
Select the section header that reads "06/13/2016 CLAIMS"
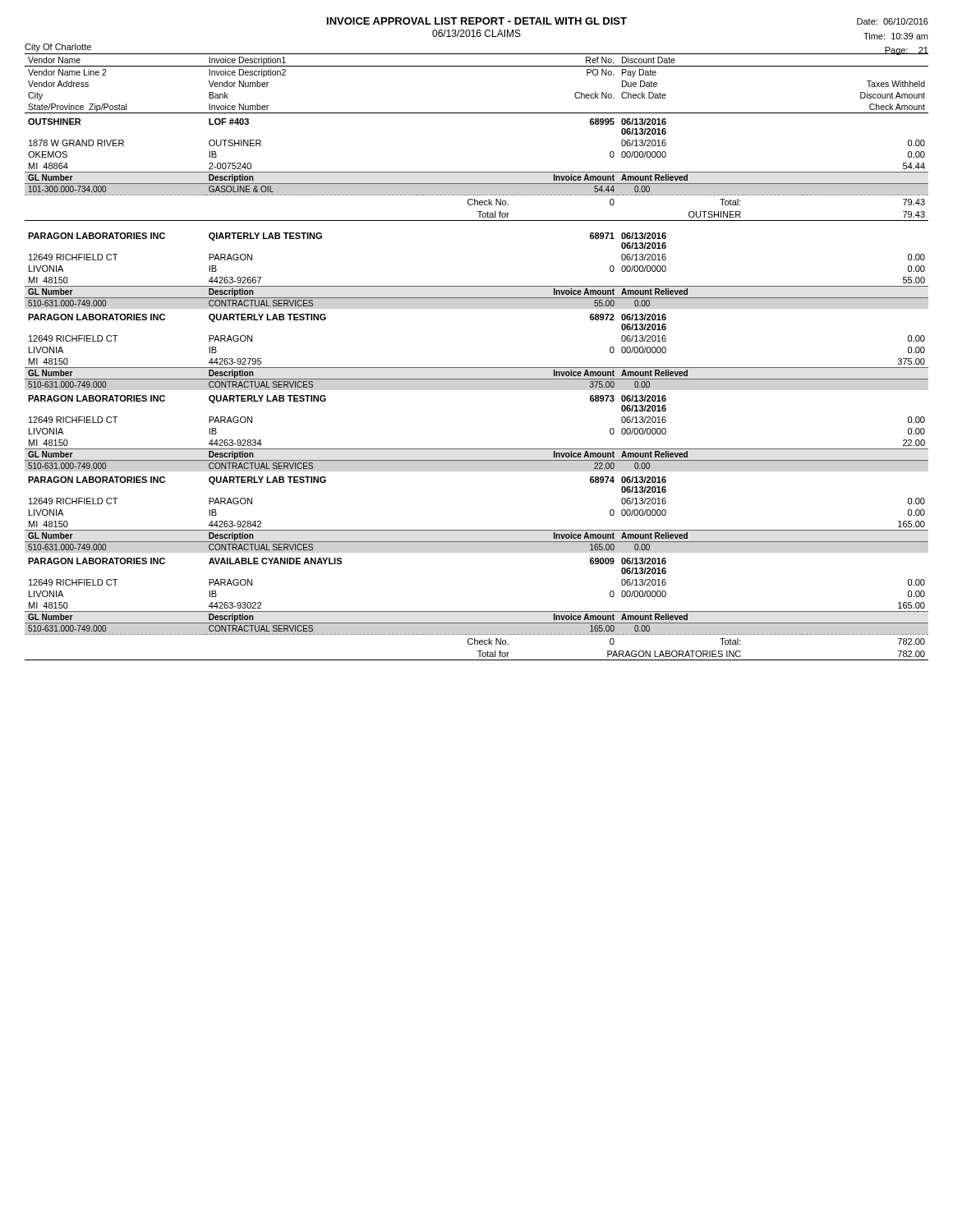coord(476,34)
